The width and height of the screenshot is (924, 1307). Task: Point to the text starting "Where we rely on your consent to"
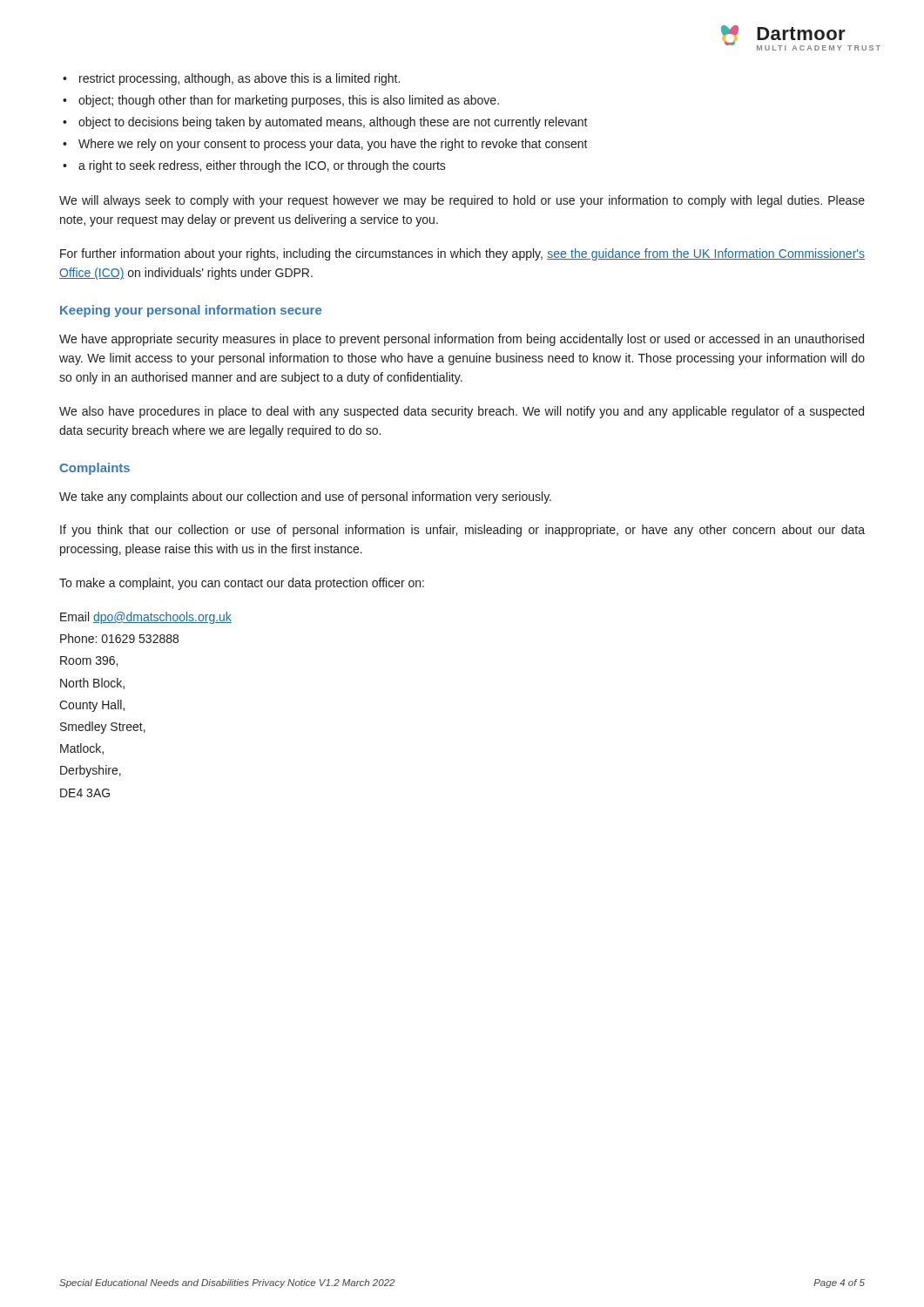coord(333,144)
